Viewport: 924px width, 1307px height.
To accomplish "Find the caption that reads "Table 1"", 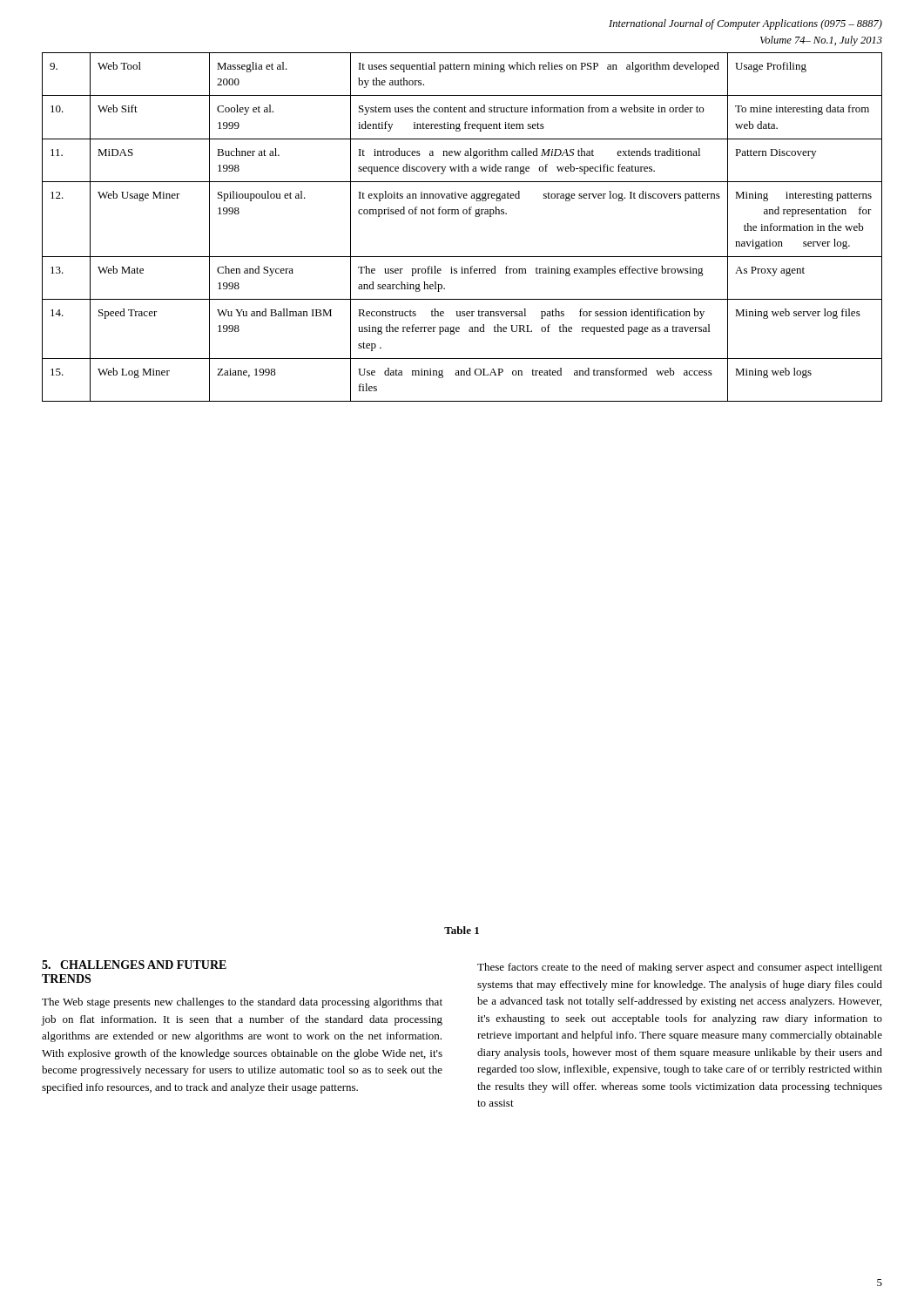I will tap(462, 930).
